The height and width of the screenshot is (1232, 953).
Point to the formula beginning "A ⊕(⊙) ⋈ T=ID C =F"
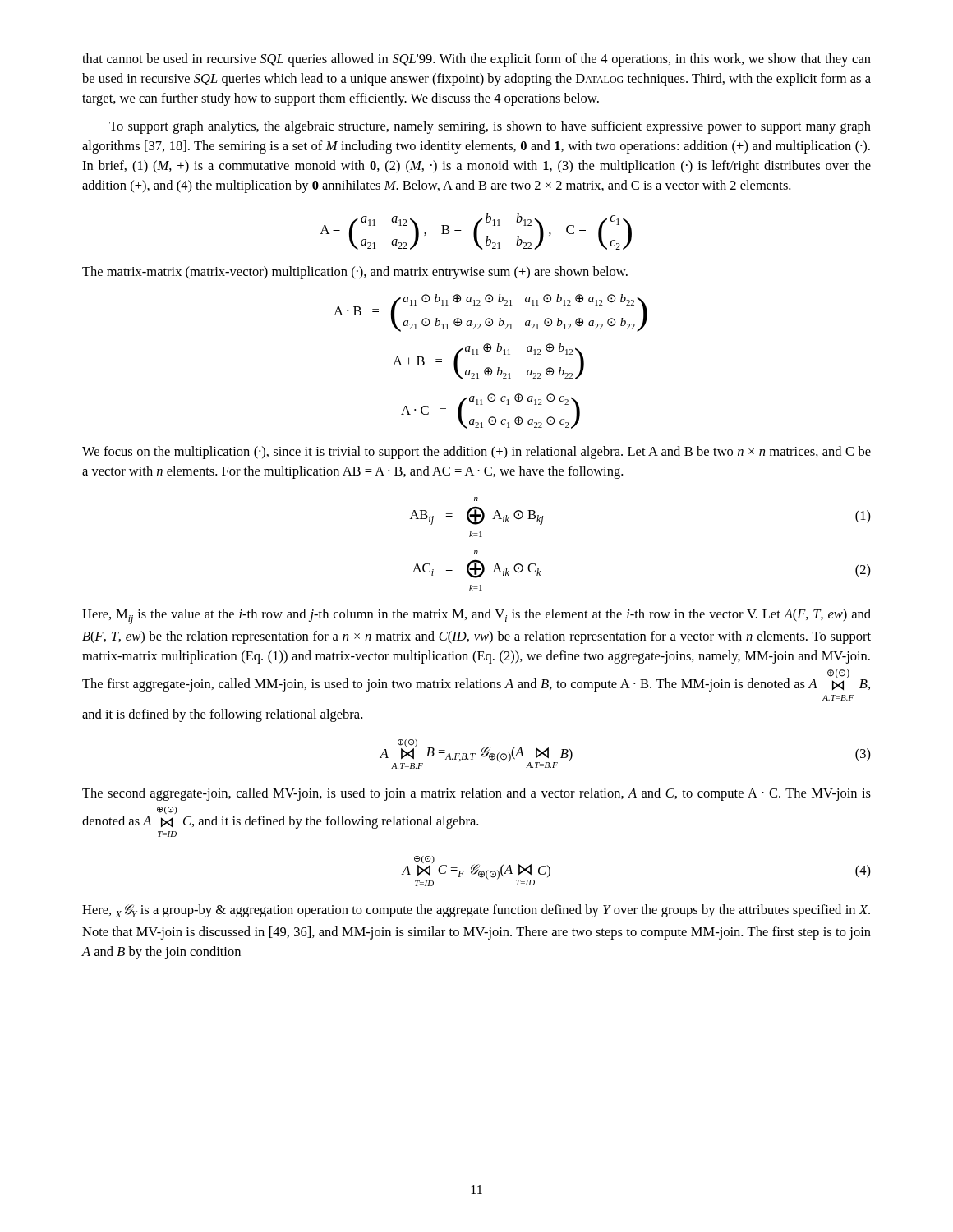click(x=478, y=871)
